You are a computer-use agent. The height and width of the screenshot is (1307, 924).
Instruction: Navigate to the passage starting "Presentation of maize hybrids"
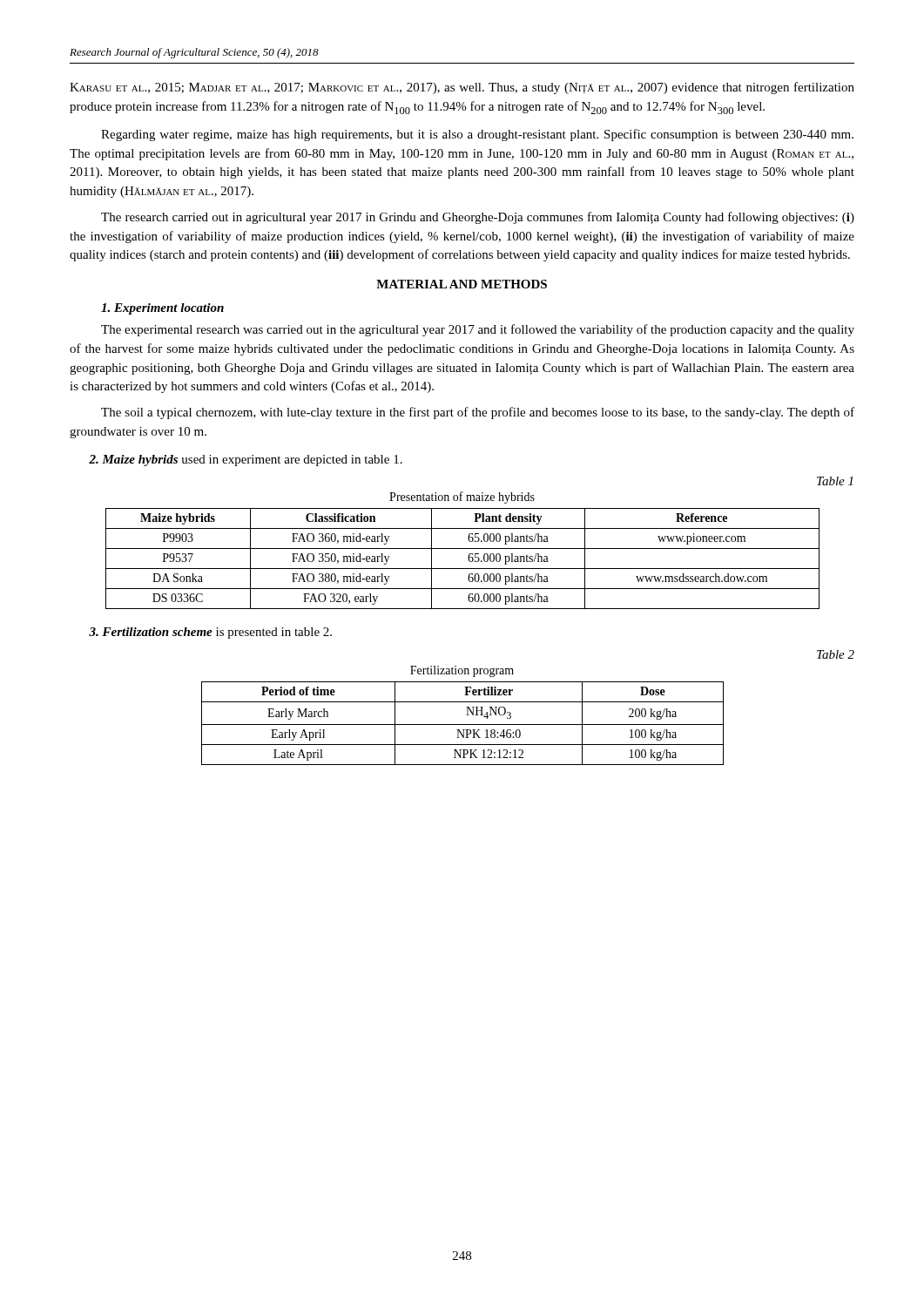(462, 497)
